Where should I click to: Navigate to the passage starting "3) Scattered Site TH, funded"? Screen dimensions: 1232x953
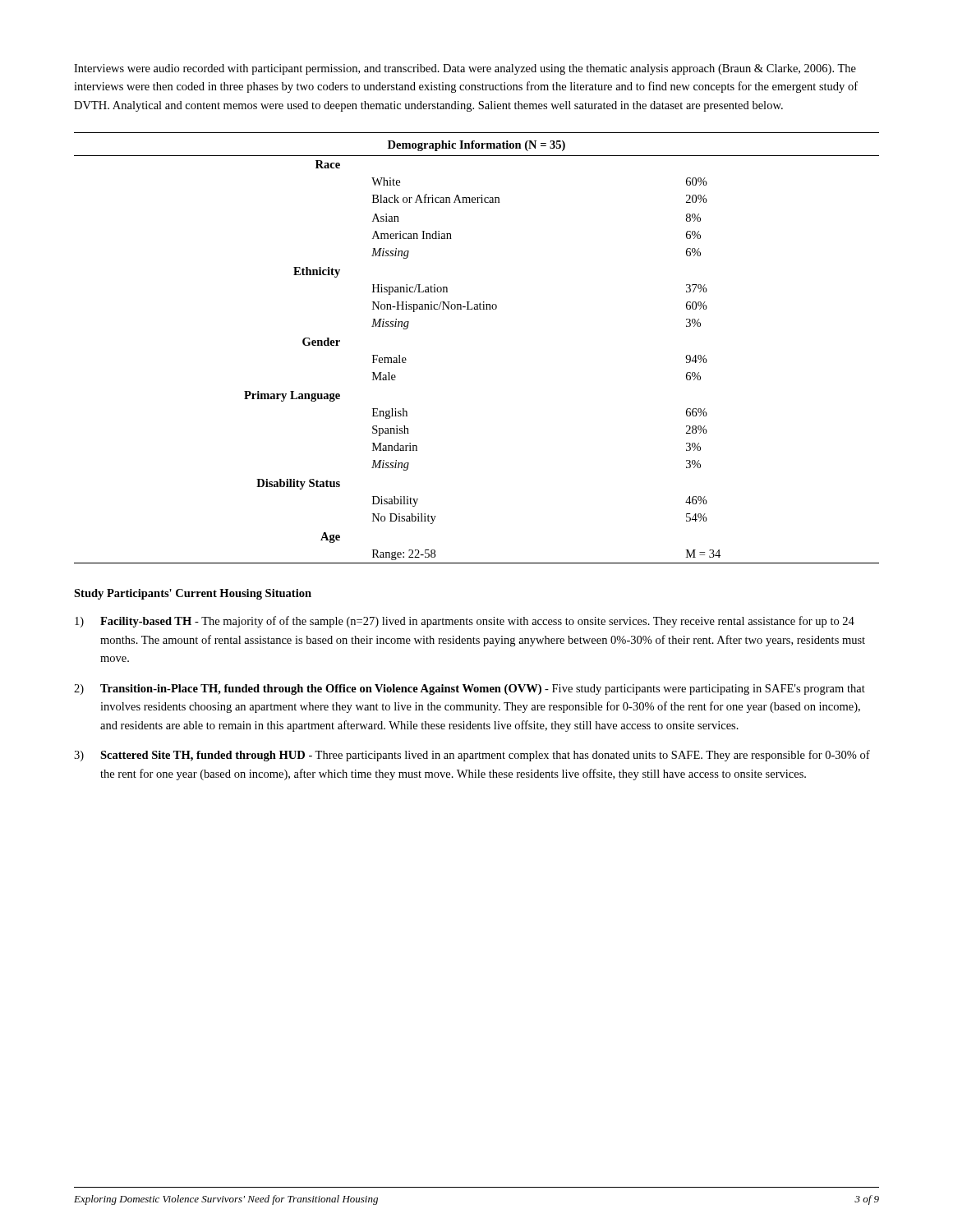(476, 764)
